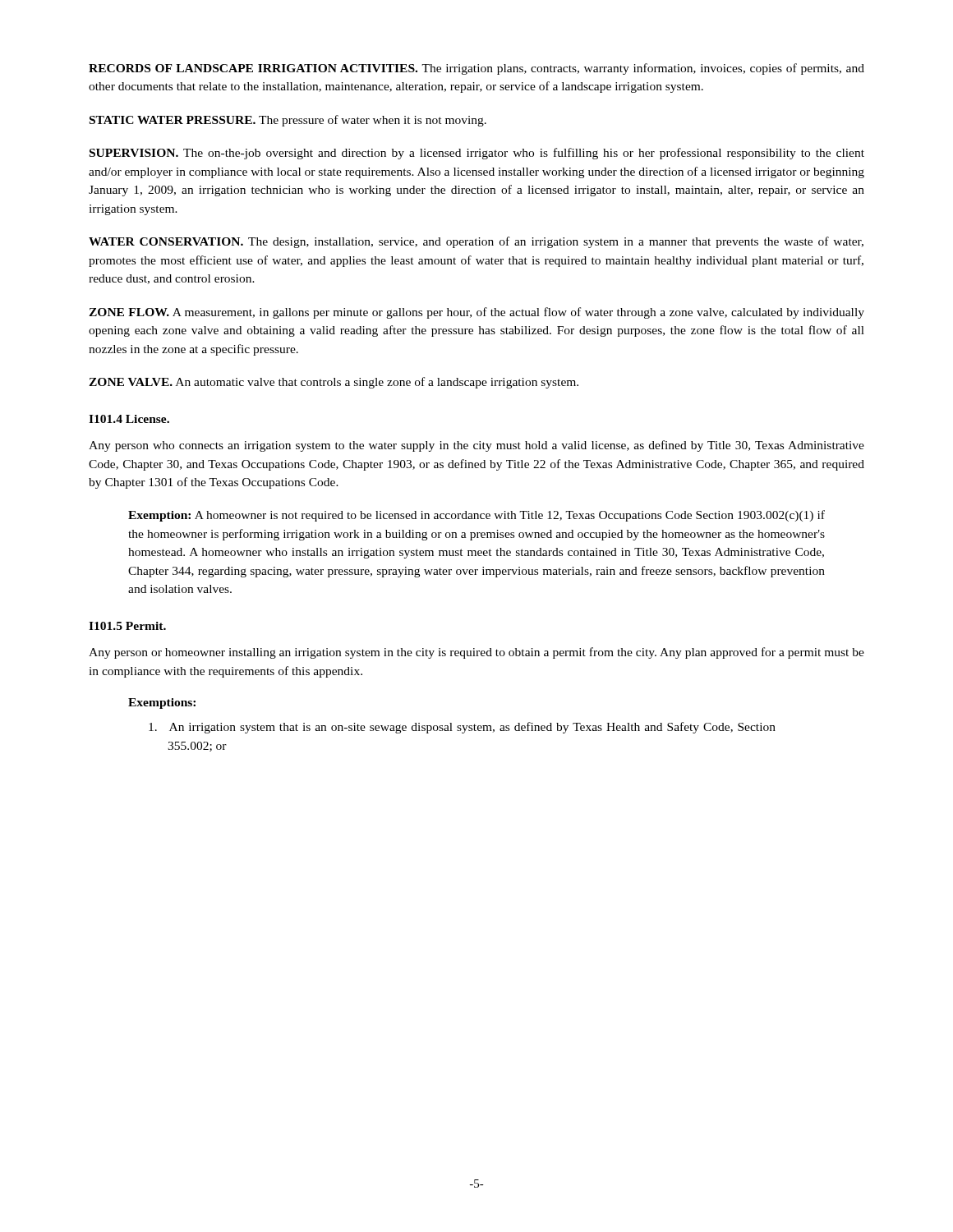Viewport: 953px width, 1232px height.
Task: Locate the text block containing "RECORDS OF LANDSCAPE"
Action: [x=476, y=77]
